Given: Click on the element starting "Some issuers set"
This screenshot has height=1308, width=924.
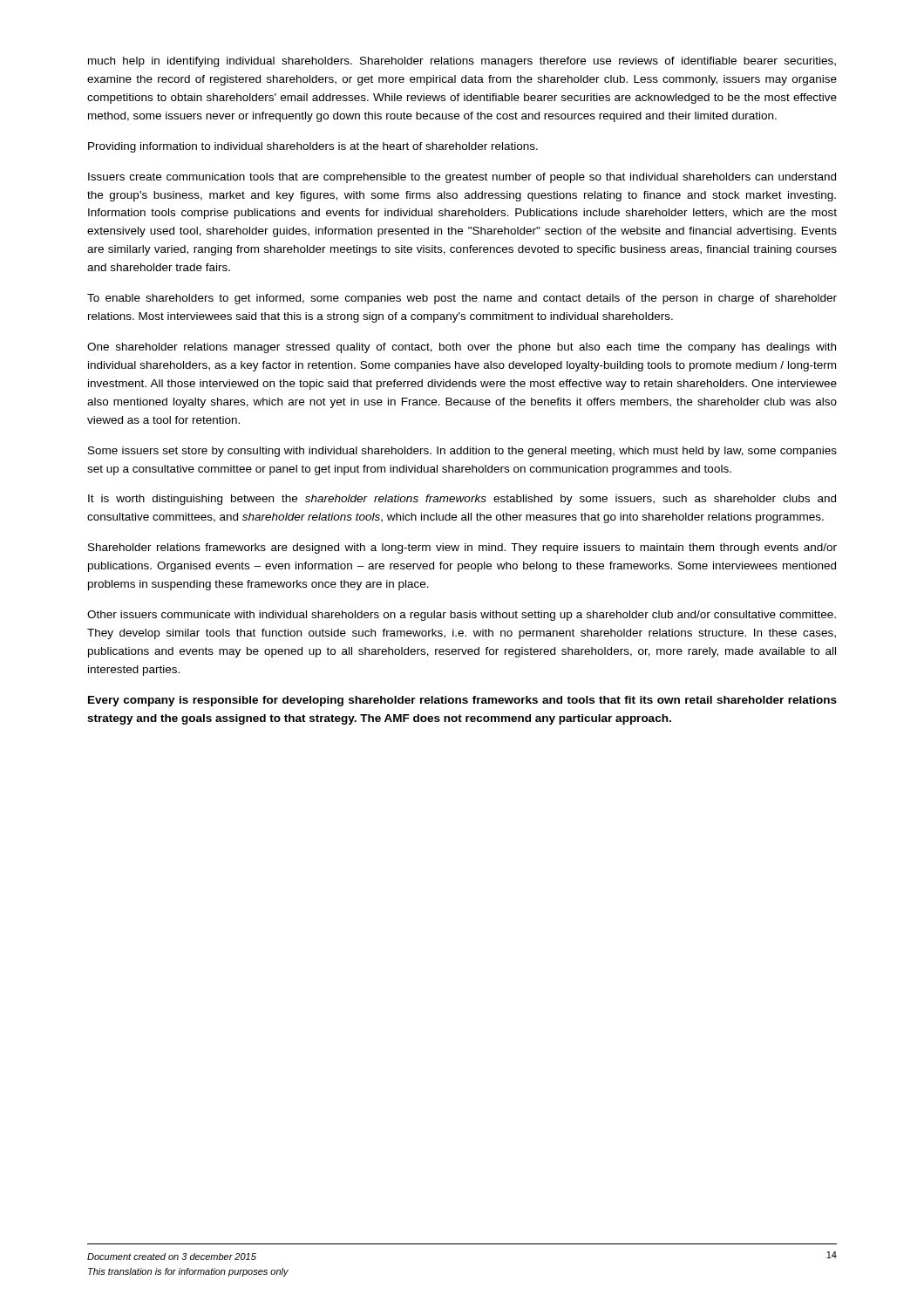Looking at the screenshot, I should click(462, 459).
